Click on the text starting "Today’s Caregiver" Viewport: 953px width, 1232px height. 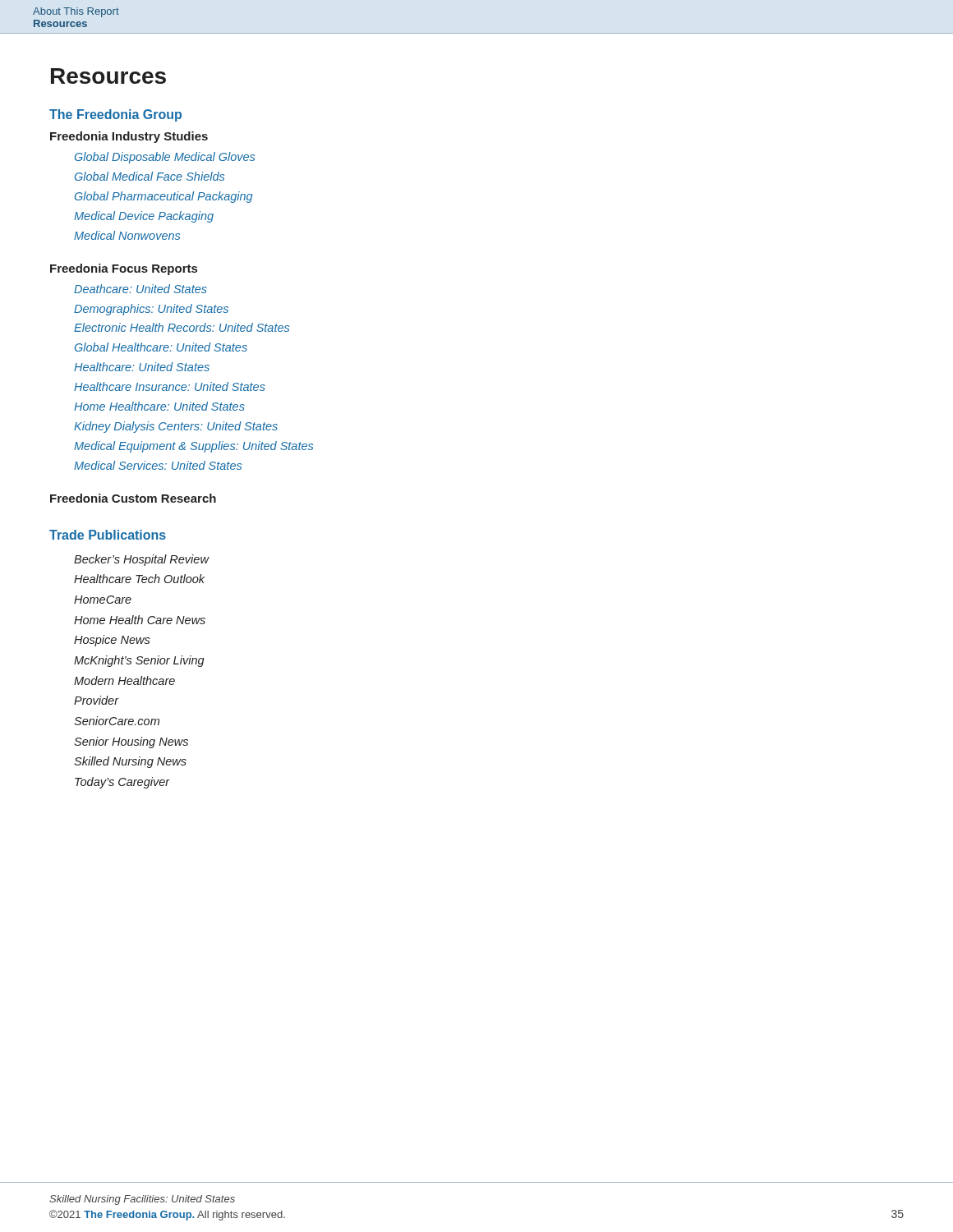click(x=122, y=783)
